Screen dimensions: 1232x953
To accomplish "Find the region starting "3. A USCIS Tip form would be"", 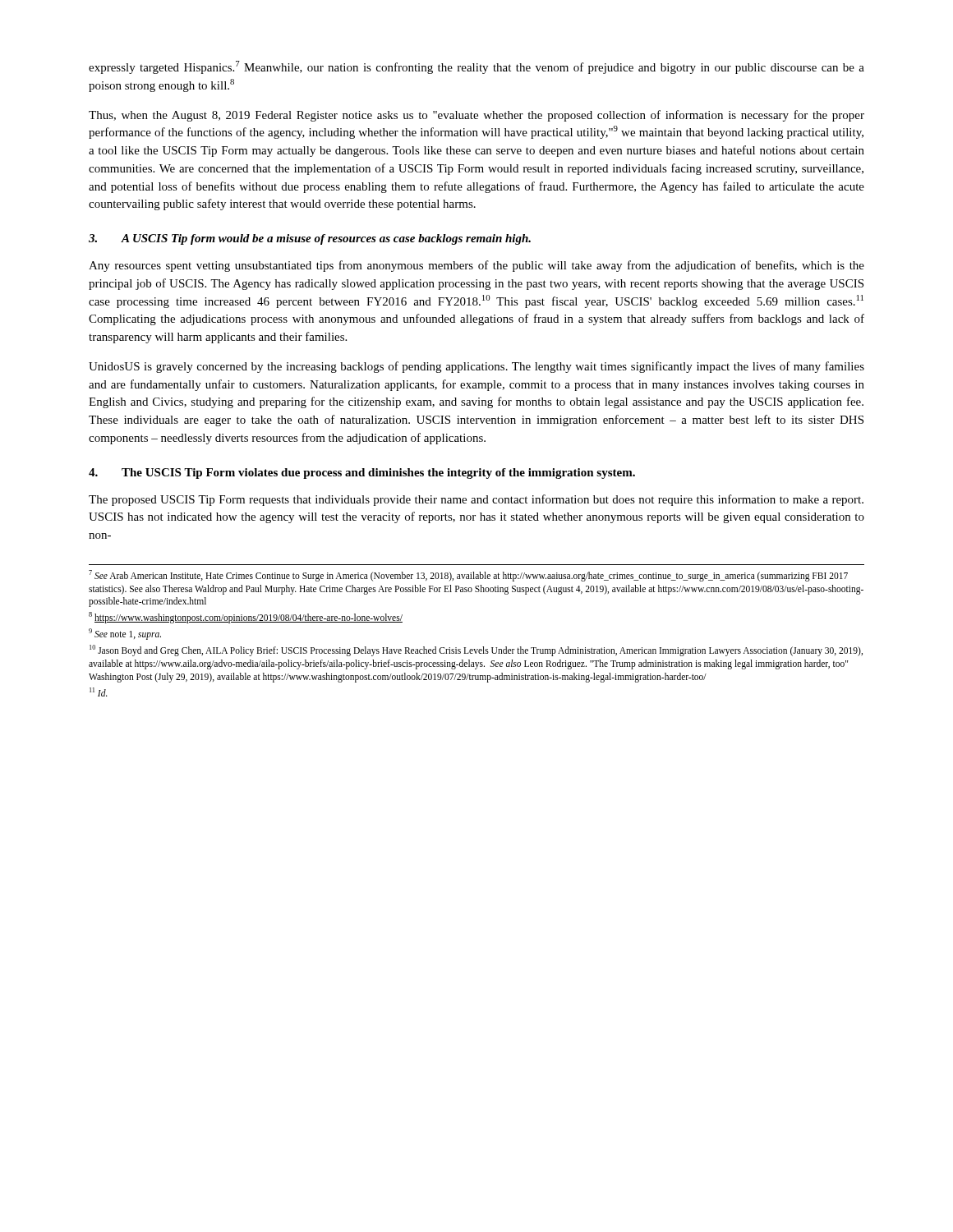I will pyautogui.click(x=310, y=239).
